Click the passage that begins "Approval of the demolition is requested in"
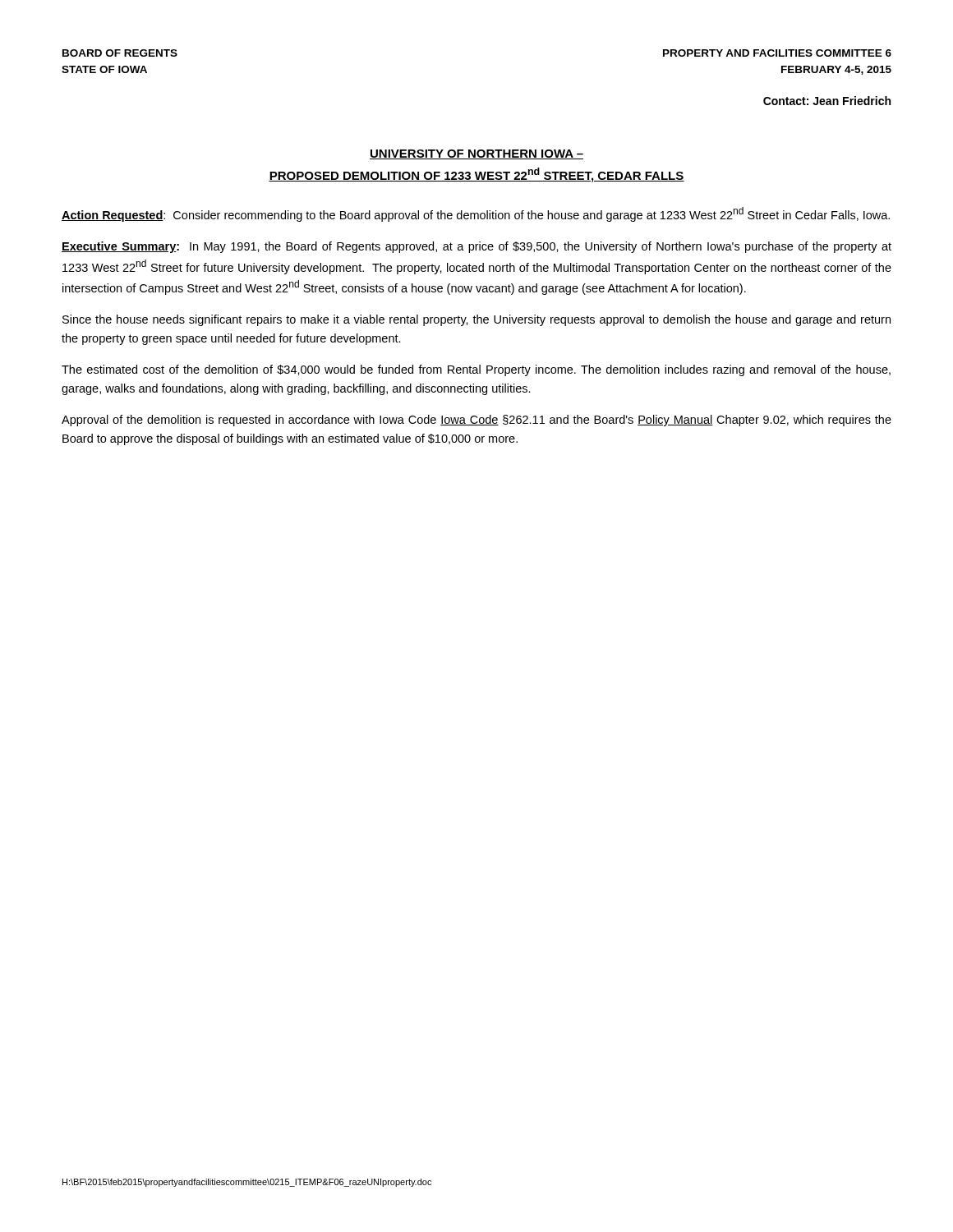The height and width of the screenshot is (1232, 953). tap(476, 429)
